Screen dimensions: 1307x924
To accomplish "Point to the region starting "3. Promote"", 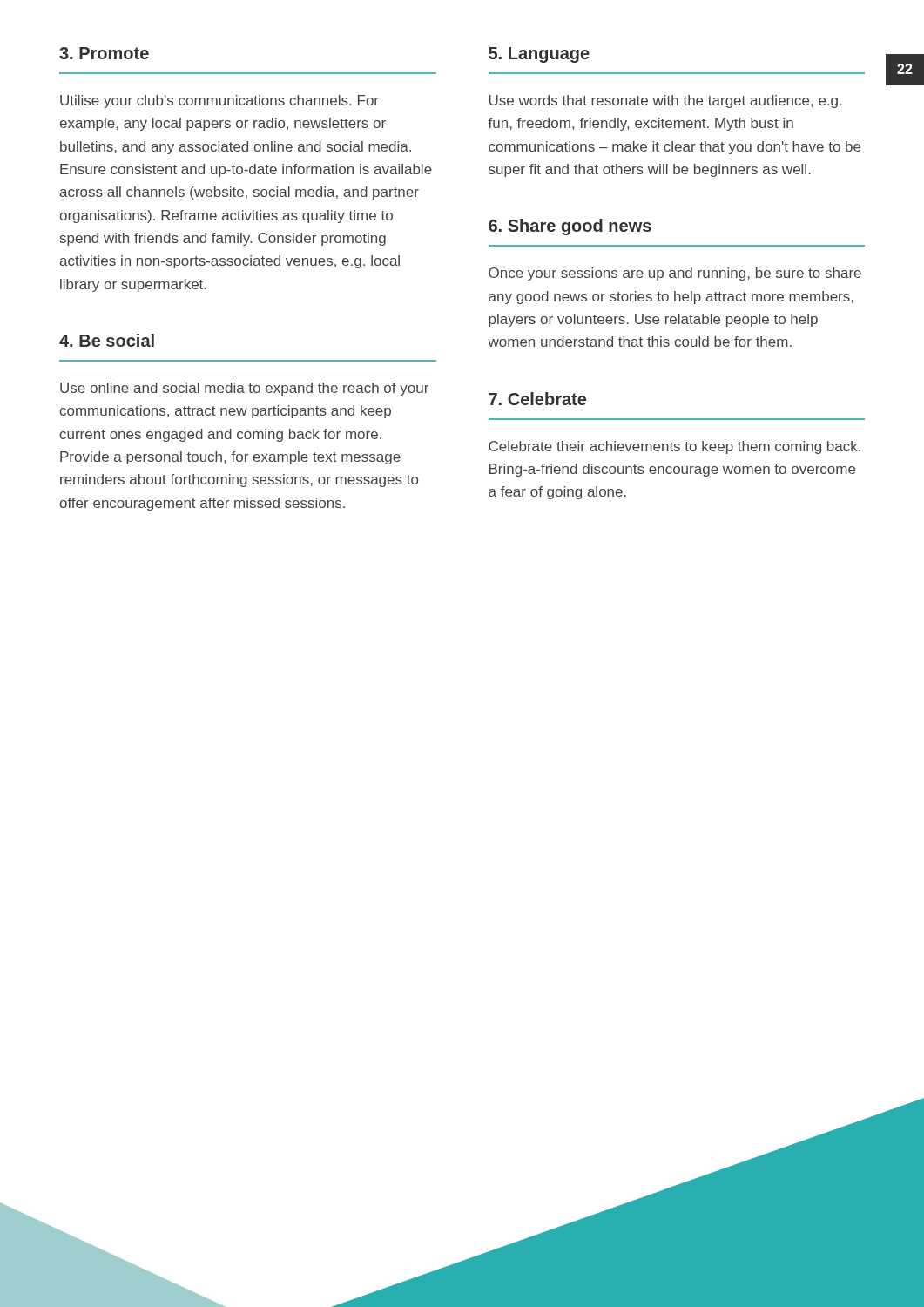I will (x=104, y=53).
